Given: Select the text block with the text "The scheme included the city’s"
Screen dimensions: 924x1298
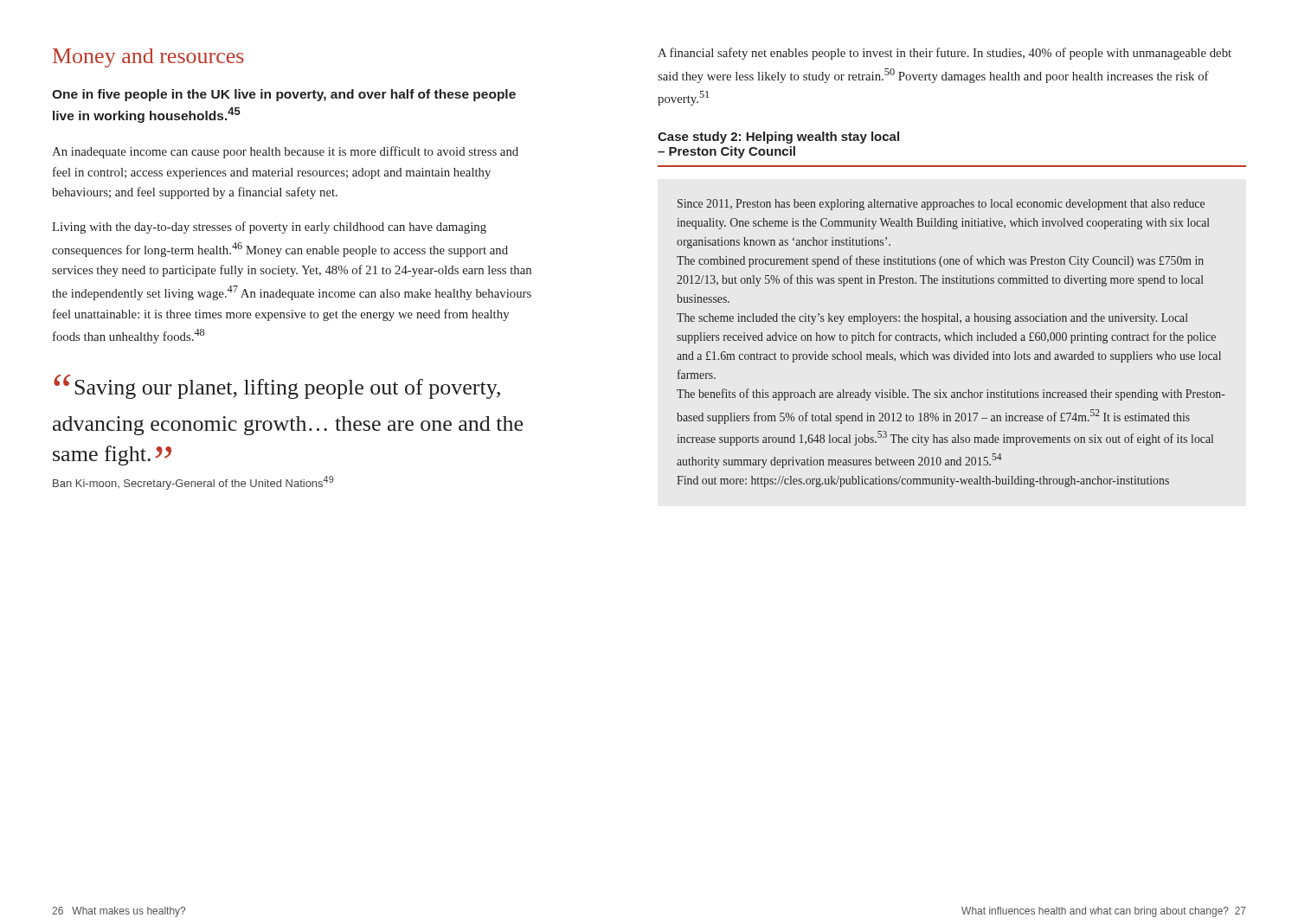Looking at the screenshot, I should pyautogui.click(x=952, y=347).
